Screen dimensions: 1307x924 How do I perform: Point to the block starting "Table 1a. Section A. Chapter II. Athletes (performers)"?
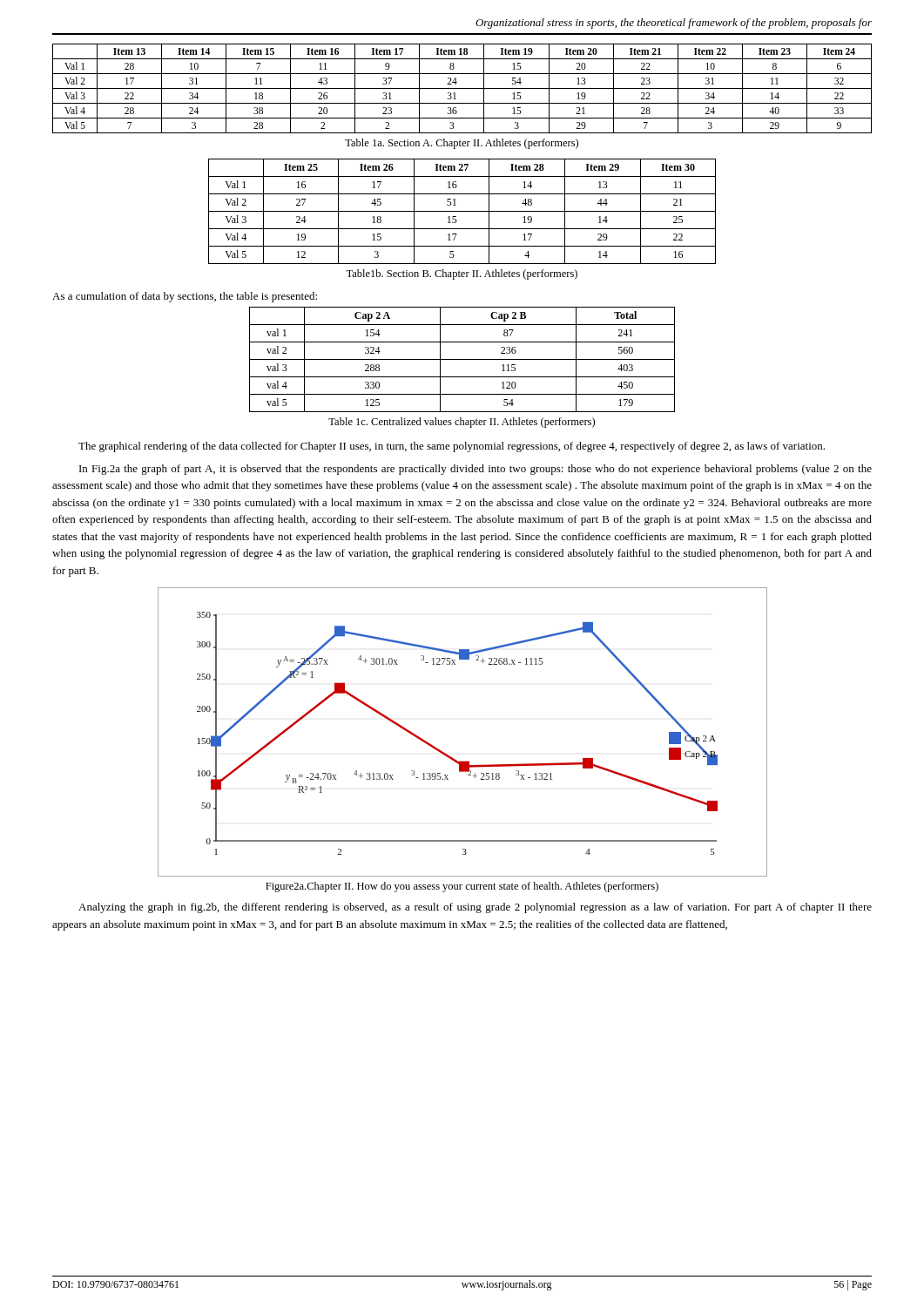pyautogui.click(x=462, y=143)
